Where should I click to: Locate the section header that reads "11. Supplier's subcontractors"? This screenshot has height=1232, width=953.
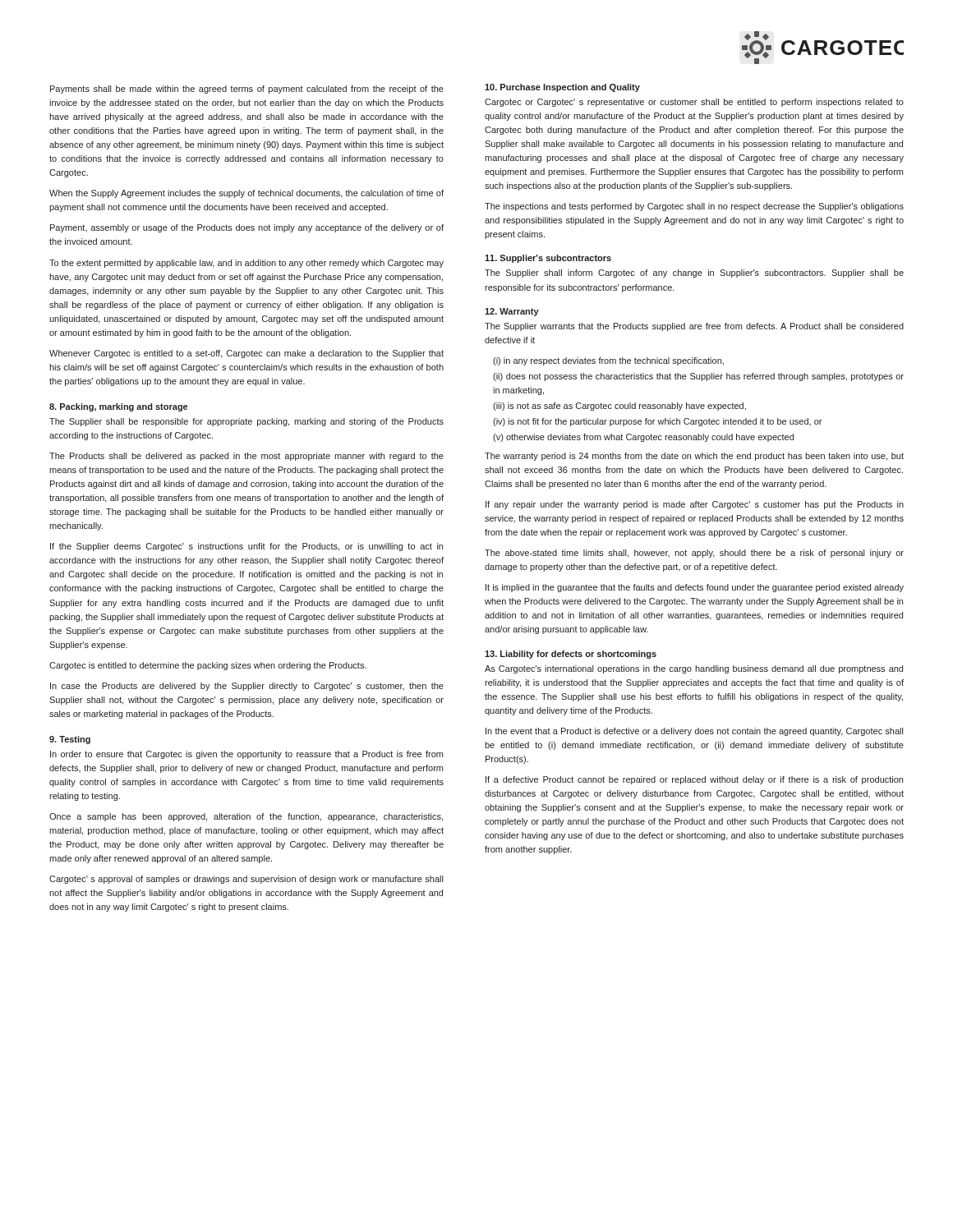(x=548, y=258)
